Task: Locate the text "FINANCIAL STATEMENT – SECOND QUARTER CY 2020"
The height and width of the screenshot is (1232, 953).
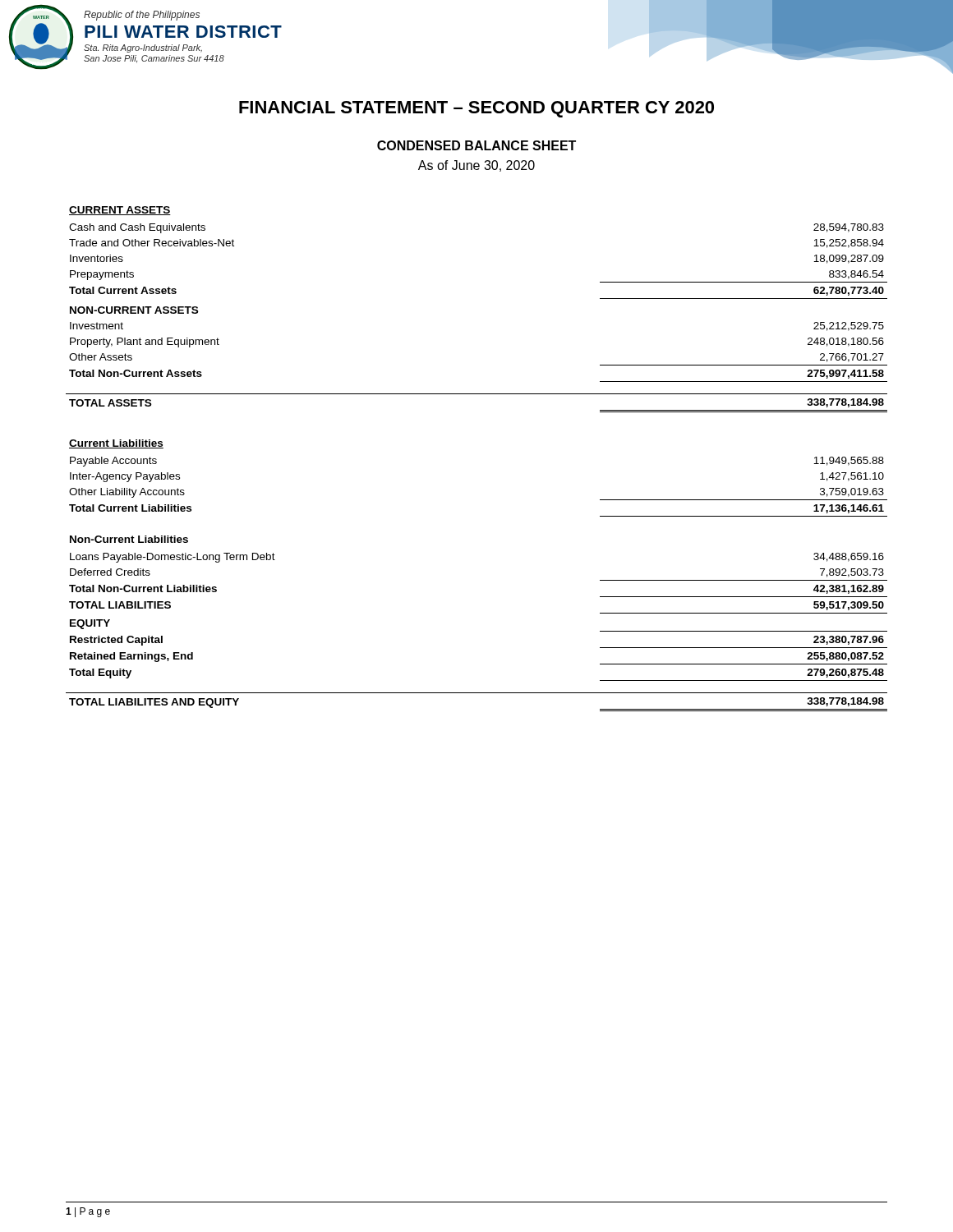Action: [x=476, y=107]
